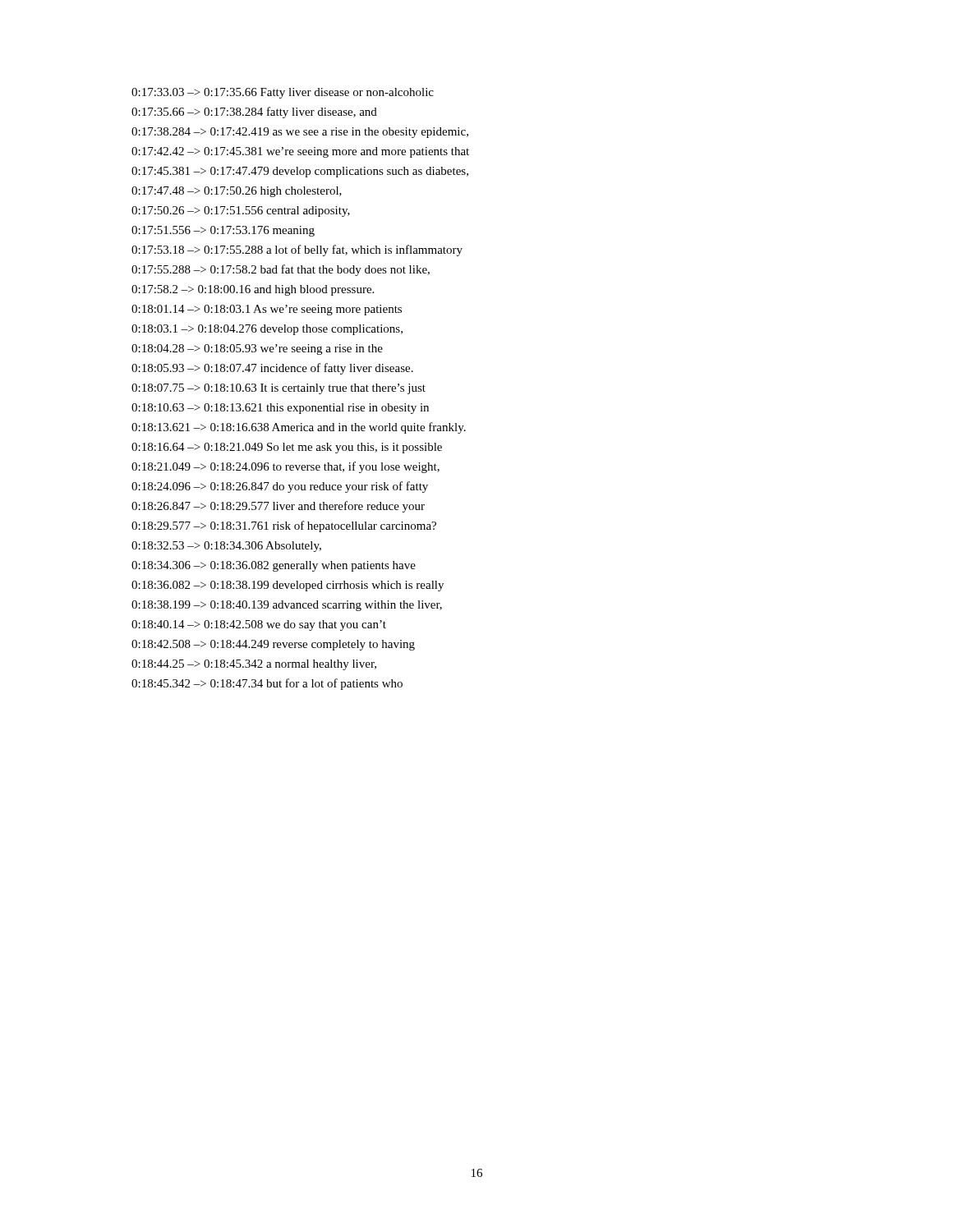Locate the passage starting "0:18:44.25 –> 0:18:45.342 a normal healthy"
Image resolution: width=953 pixels, height=1232 pixels.
pos(254,664)
